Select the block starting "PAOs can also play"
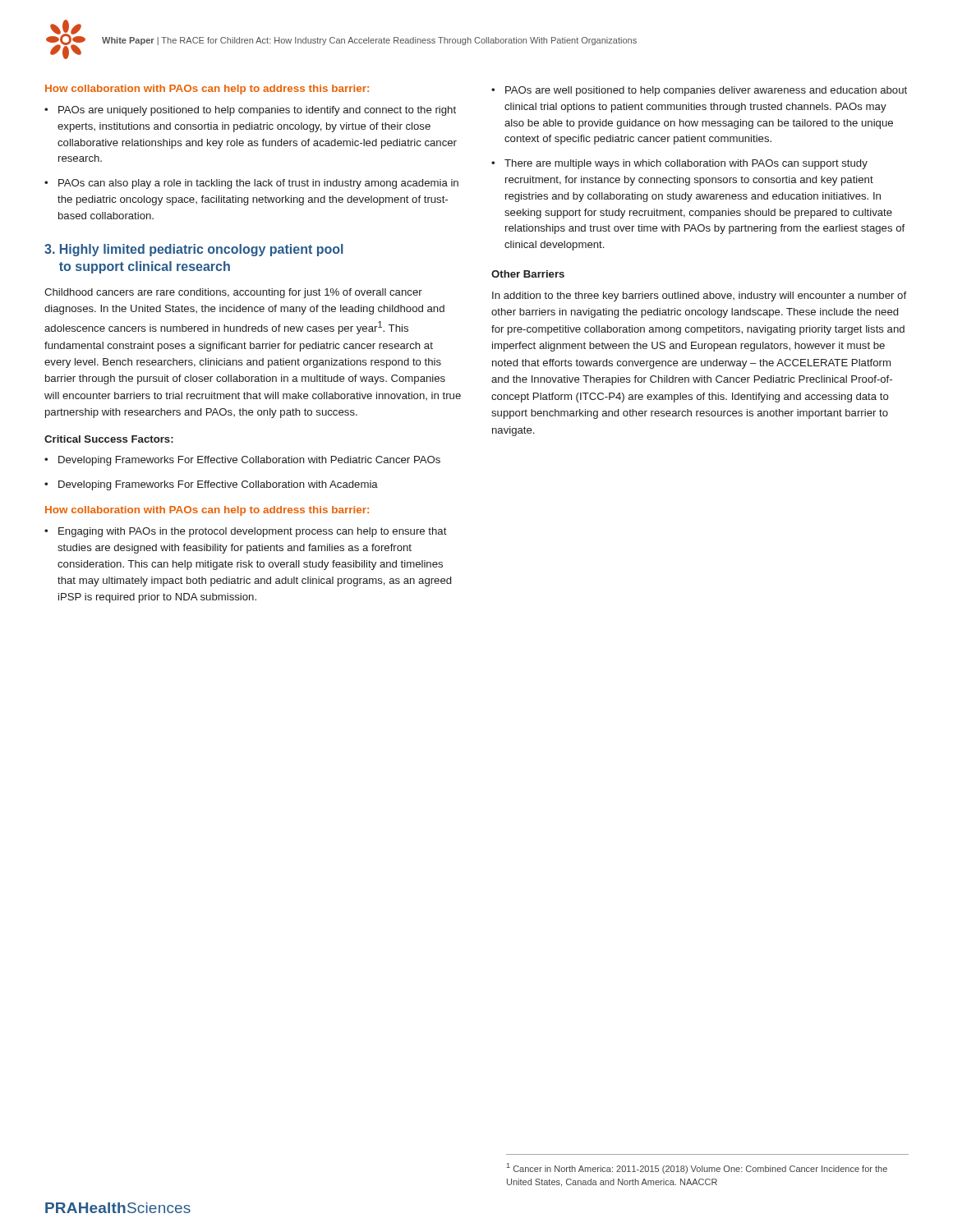The height and width of the screenshot is (1232, 953). click(x=258, y=199)
